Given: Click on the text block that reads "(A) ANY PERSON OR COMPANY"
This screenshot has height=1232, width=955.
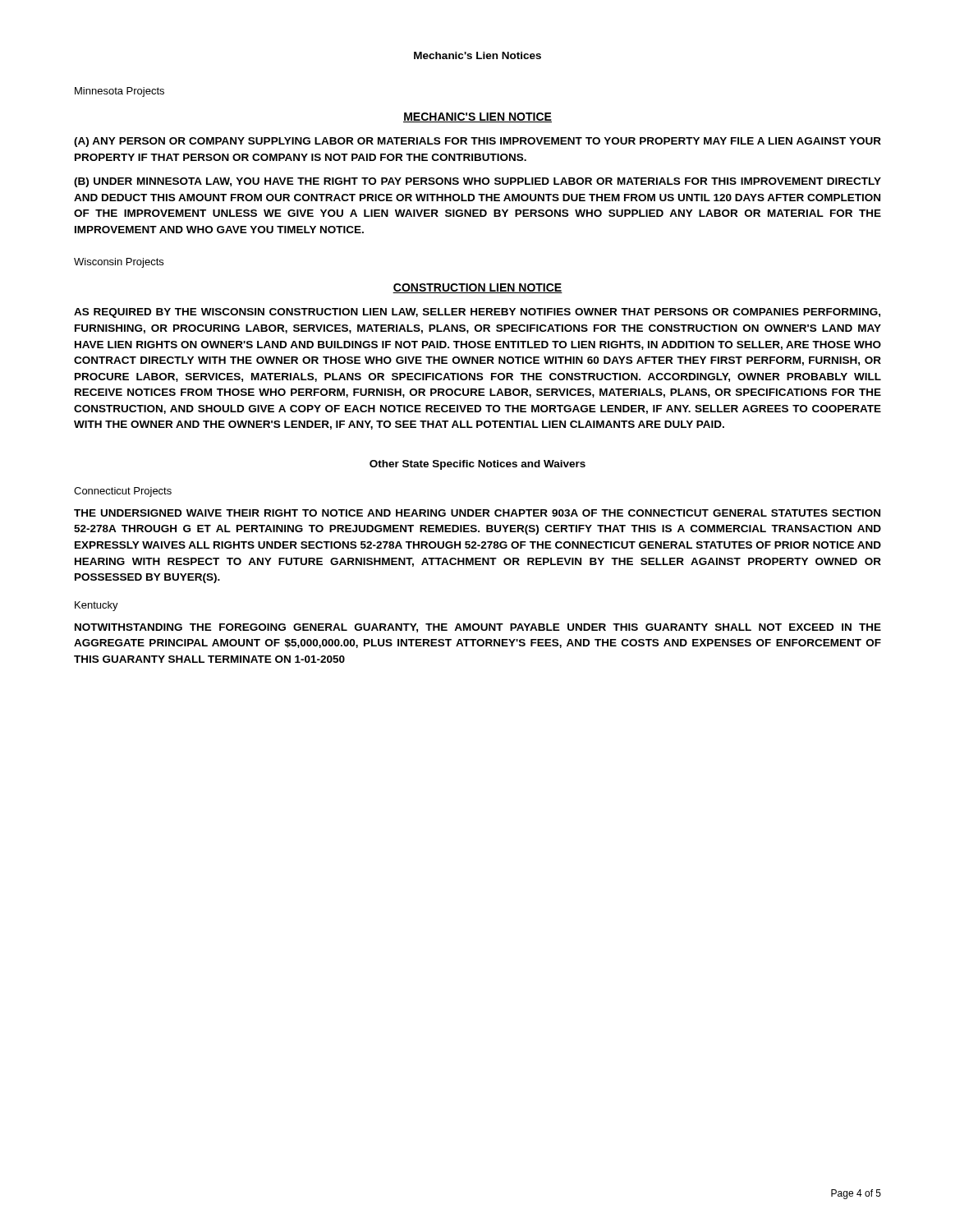Looking at the screenshot, I should point(478,149).
